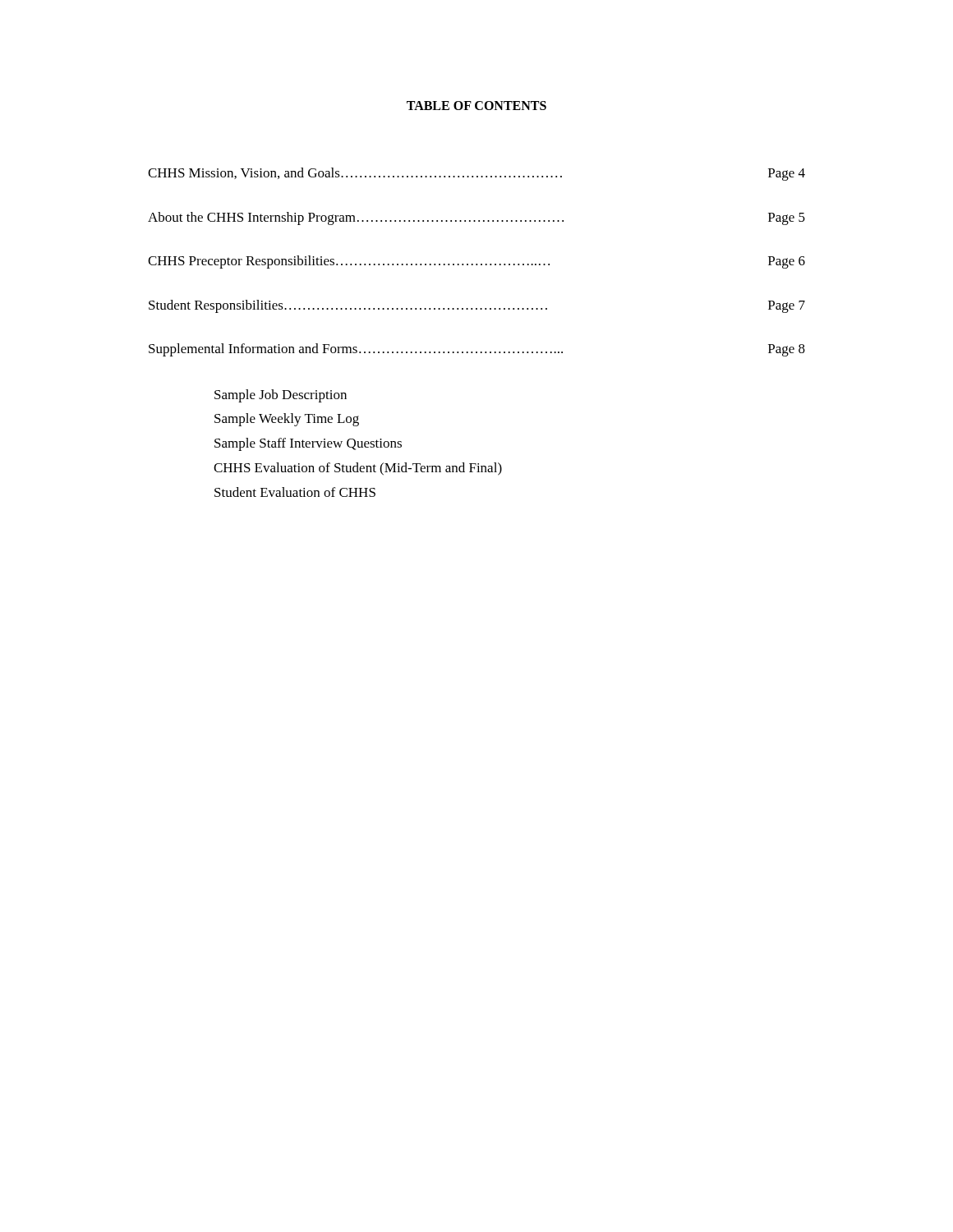The height and width of the screenshot is (1232, 953).
Task: Find the text block starting "About the CHHS Internship Program……………………………………… Page 5"
Action: 476,217
